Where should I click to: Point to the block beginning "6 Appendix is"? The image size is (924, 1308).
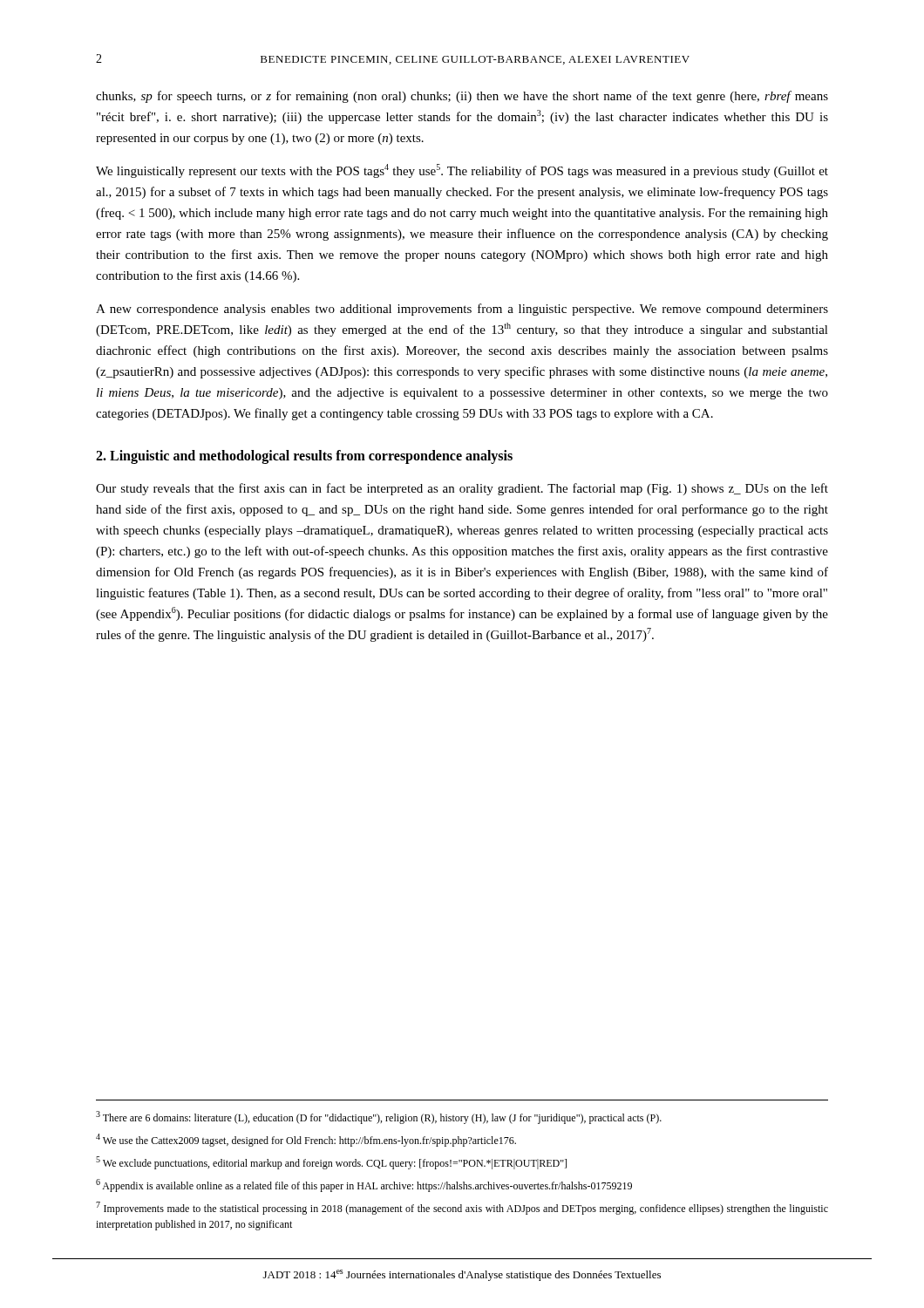click(x=364, y=1185)
